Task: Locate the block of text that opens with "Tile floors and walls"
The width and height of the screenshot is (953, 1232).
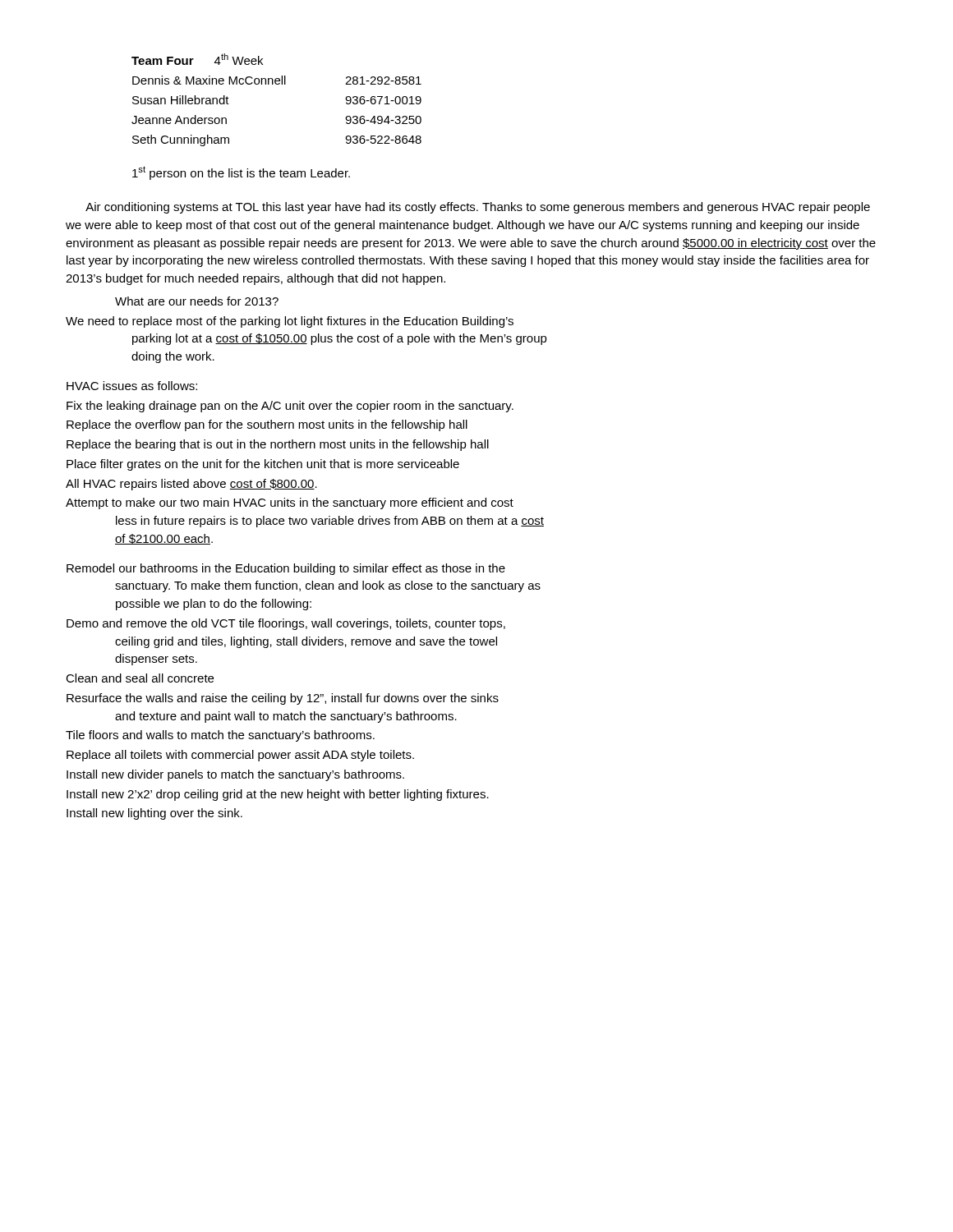Action: coord(221,735)
